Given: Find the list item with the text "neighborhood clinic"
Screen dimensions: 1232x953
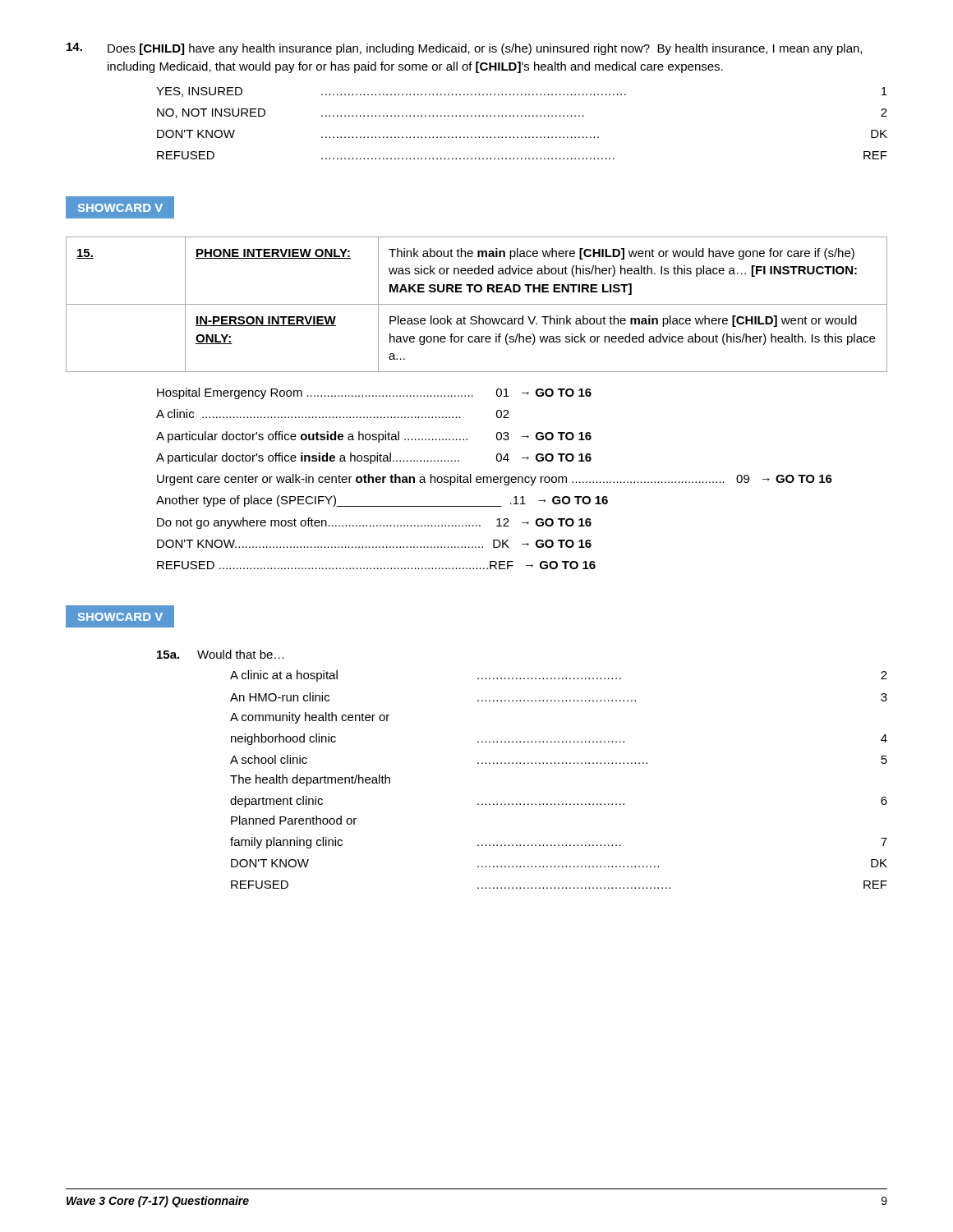Looking at the screenshot, I should 559,738.
